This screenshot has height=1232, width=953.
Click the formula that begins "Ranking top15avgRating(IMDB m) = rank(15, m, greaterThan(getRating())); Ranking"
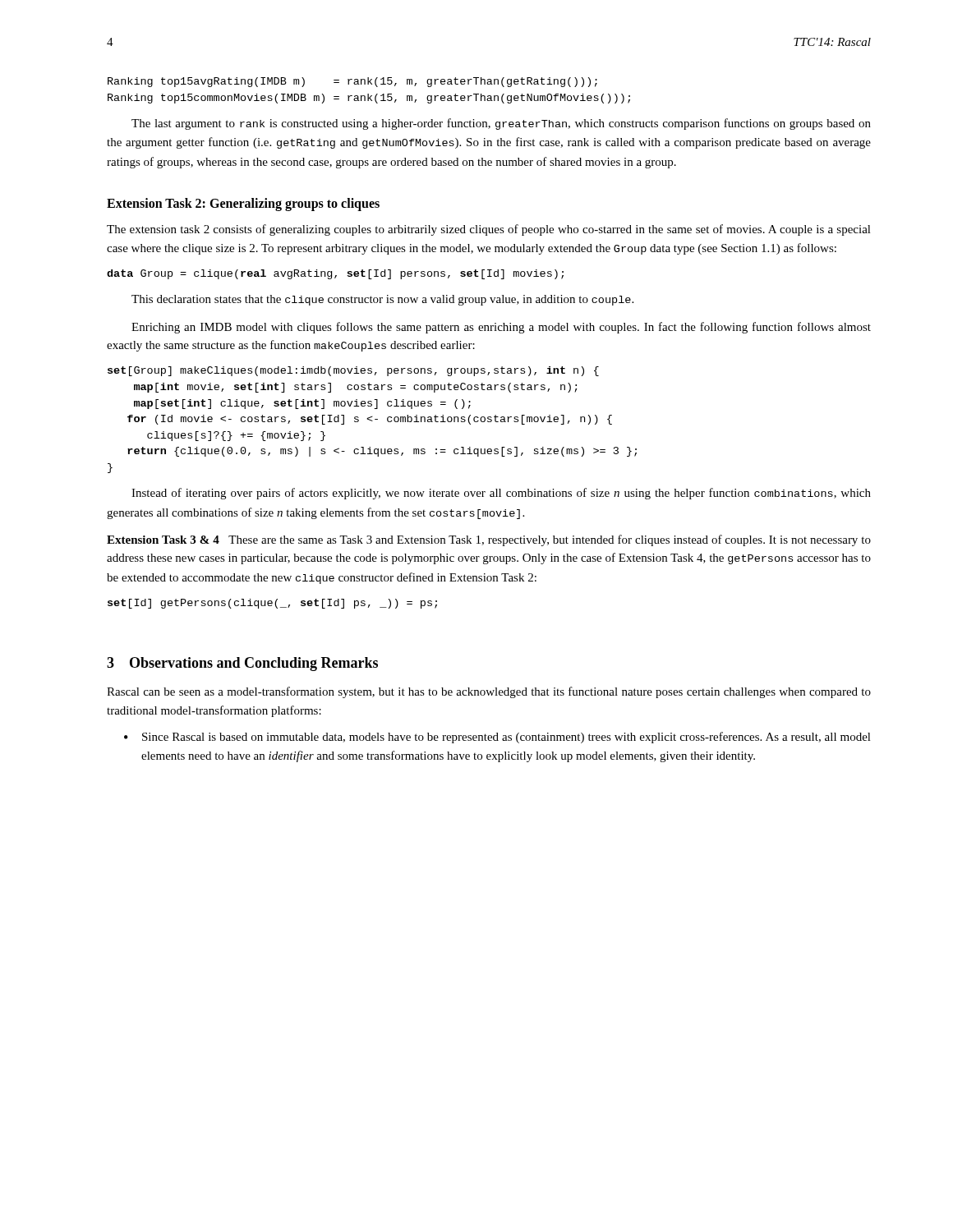pos(489,90)
